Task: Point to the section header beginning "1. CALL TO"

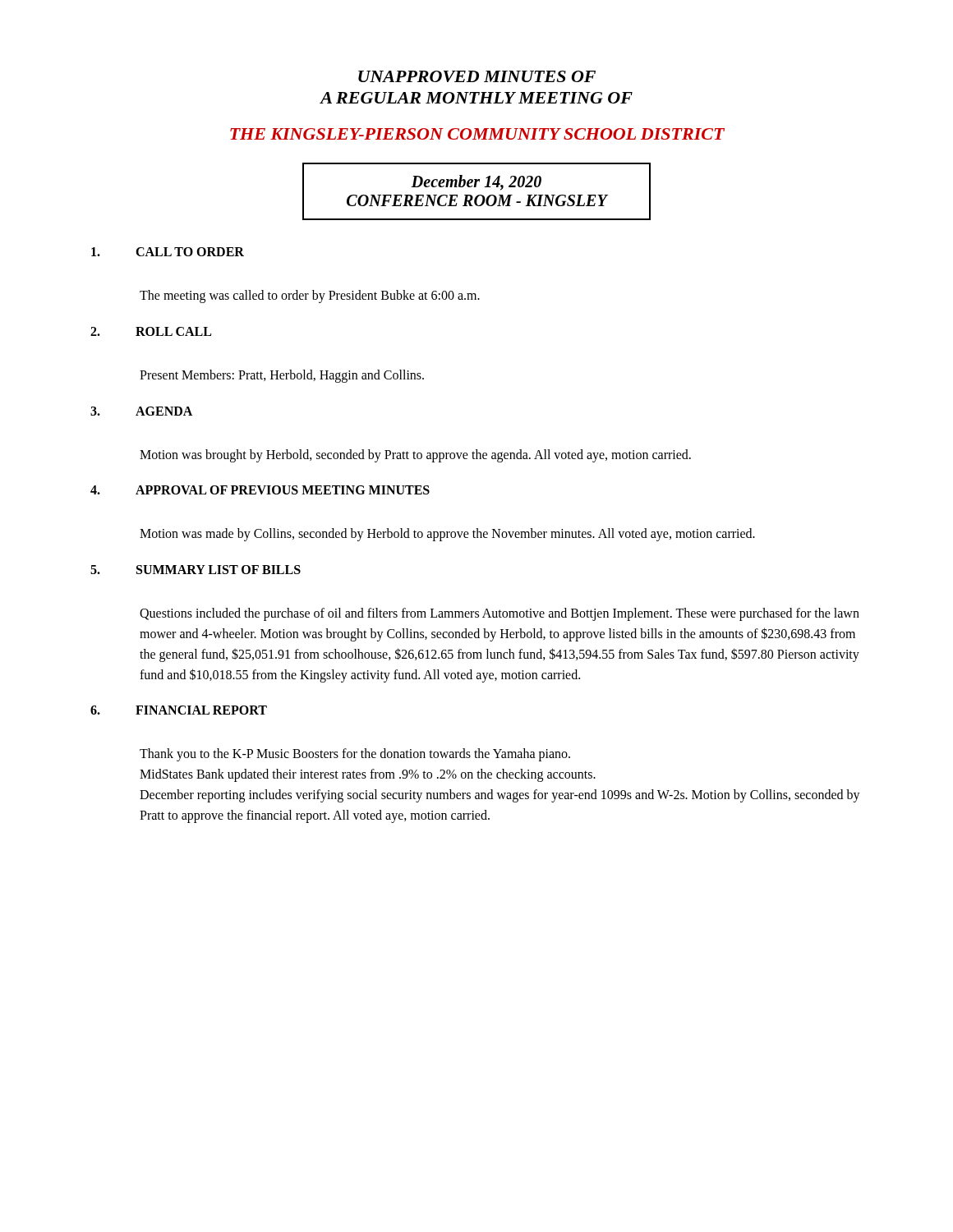Action: (x=168, y=252)
